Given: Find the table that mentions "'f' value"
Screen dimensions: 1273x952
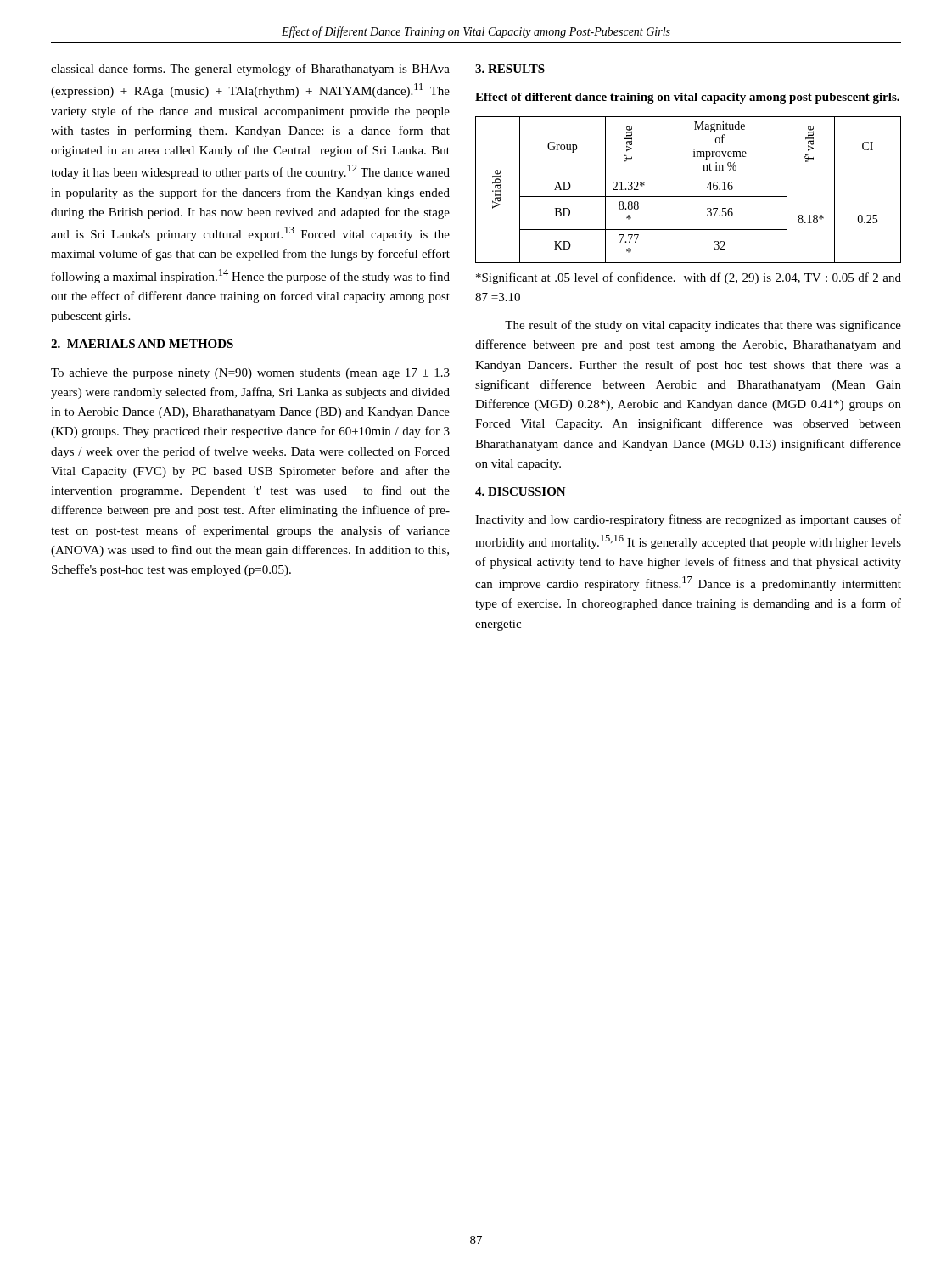Looking at the screenshot, I should pyautogui.click(x=688, y=189).
